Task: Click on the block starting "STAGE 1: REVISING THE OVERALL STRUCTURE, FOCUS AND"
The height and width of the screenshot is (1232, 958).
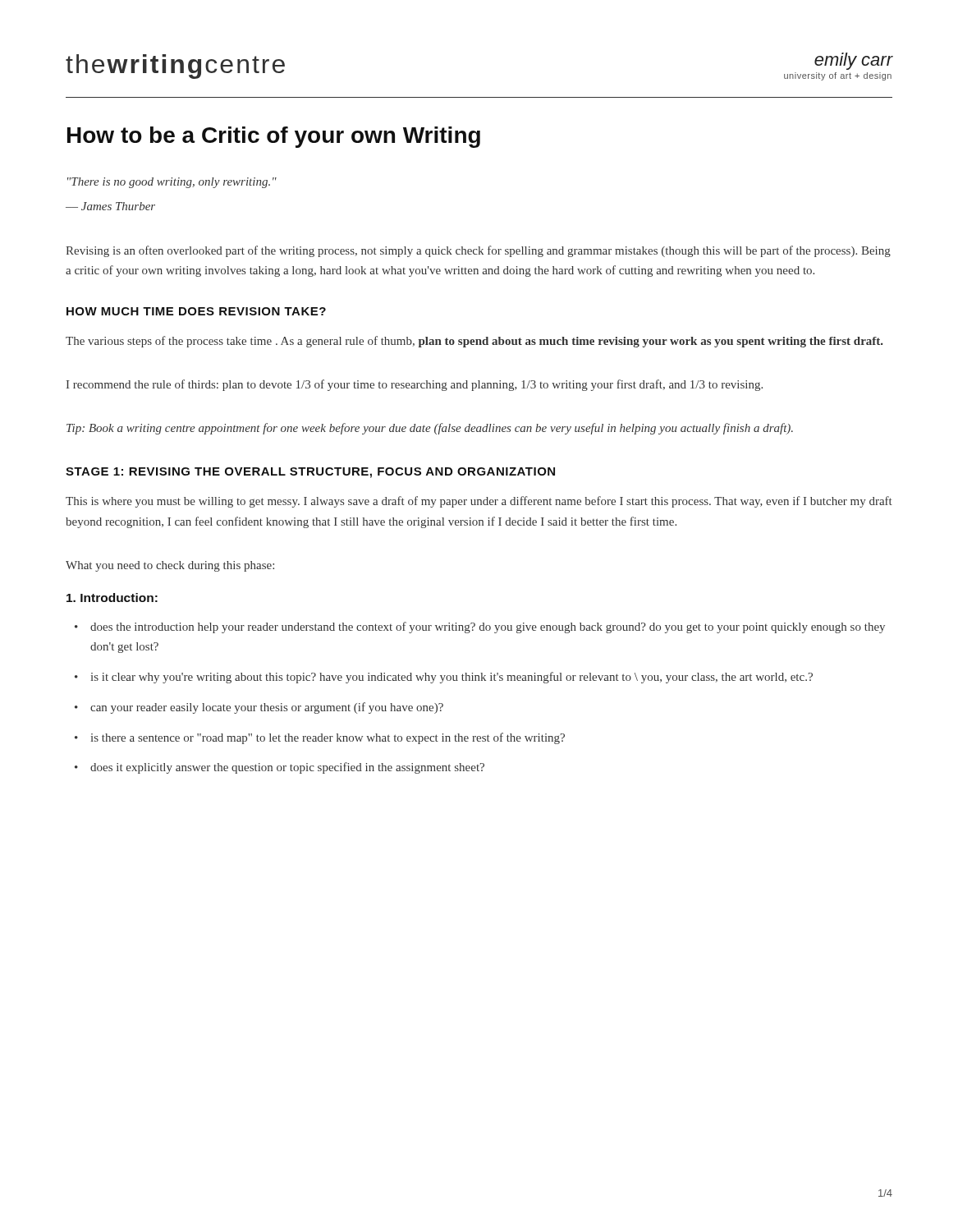Action: pyautogui.click(x=311, y=471)
